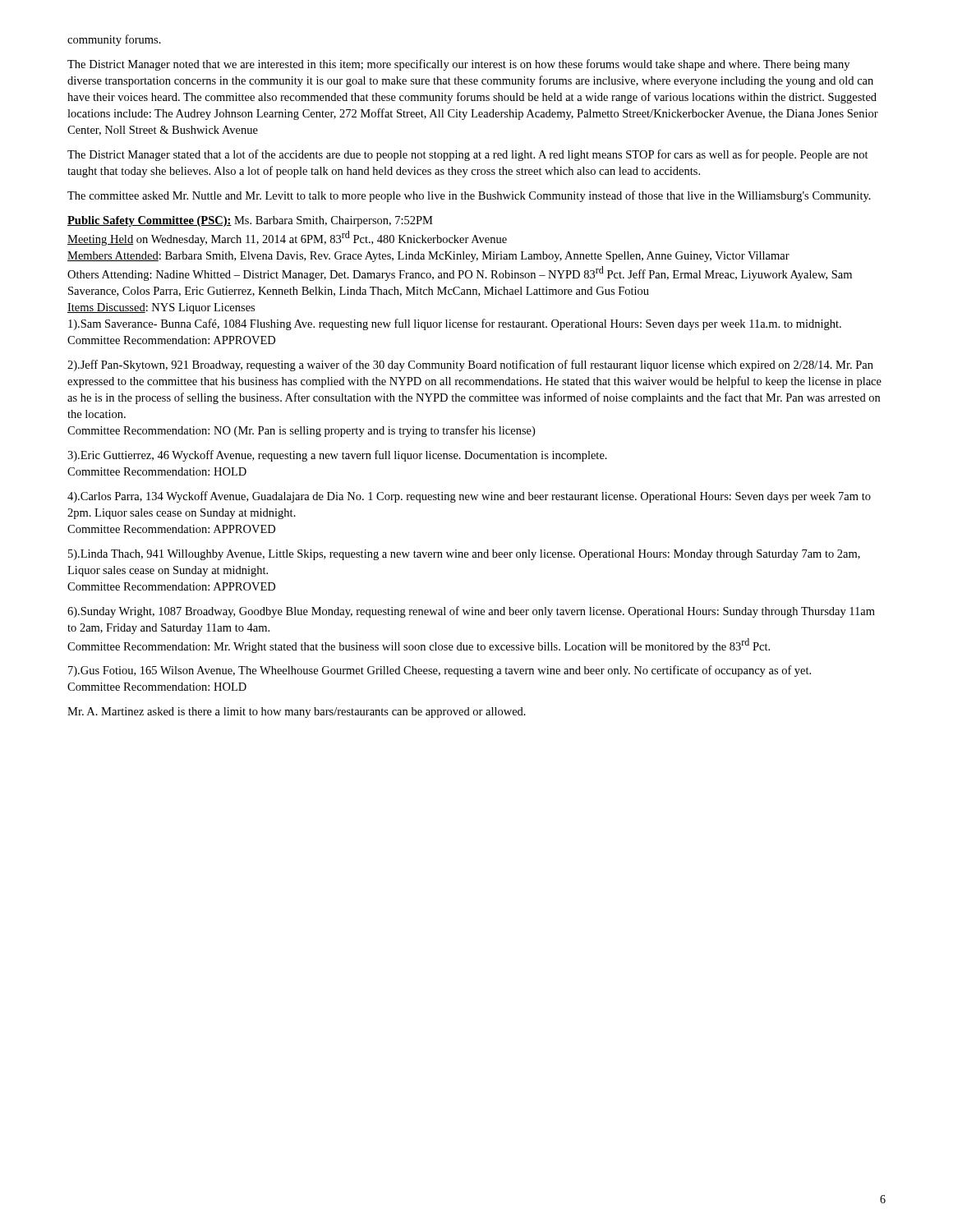Point to the block beginning "The committee asked Mr. Nuttle and"
This screenshot has height=1232, width=953.
click(x=469, y=195)
